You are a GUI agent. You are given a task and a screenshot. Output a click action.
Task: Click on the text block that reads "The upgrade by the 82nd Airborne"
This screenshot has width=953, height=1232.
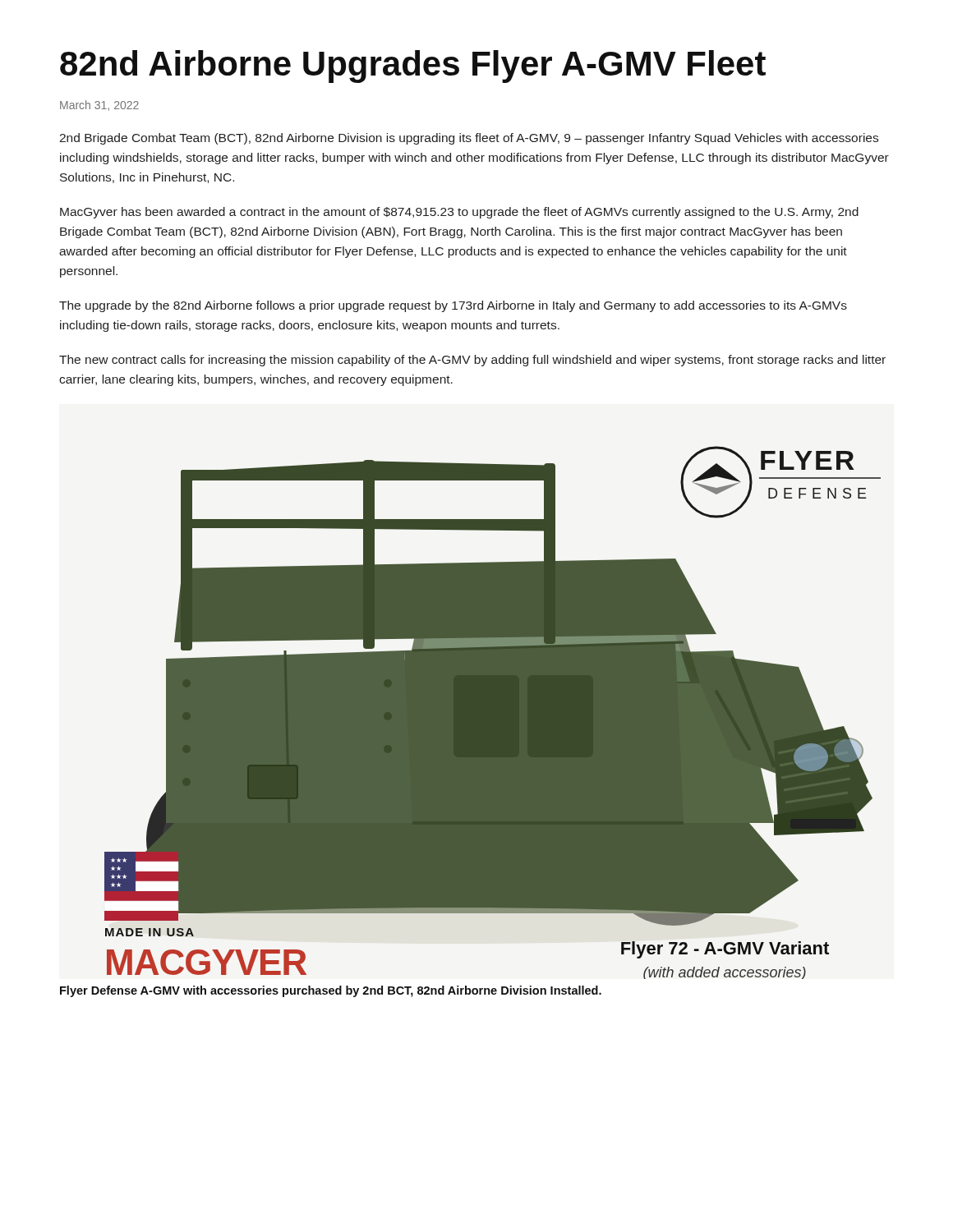point(453,315)
